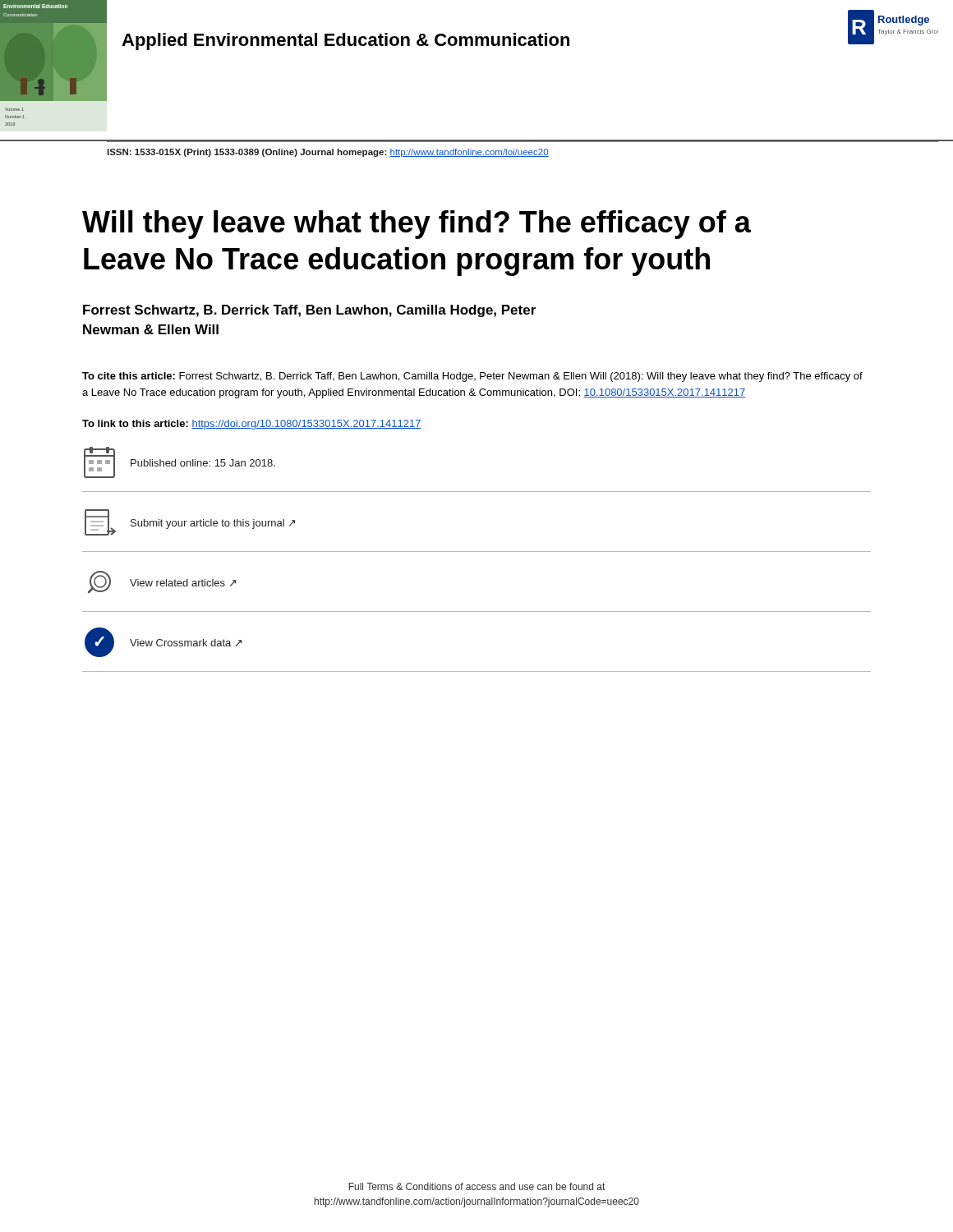Locate the logo
The width and height of the screenshot is (953, 1232).
[893, 32]
